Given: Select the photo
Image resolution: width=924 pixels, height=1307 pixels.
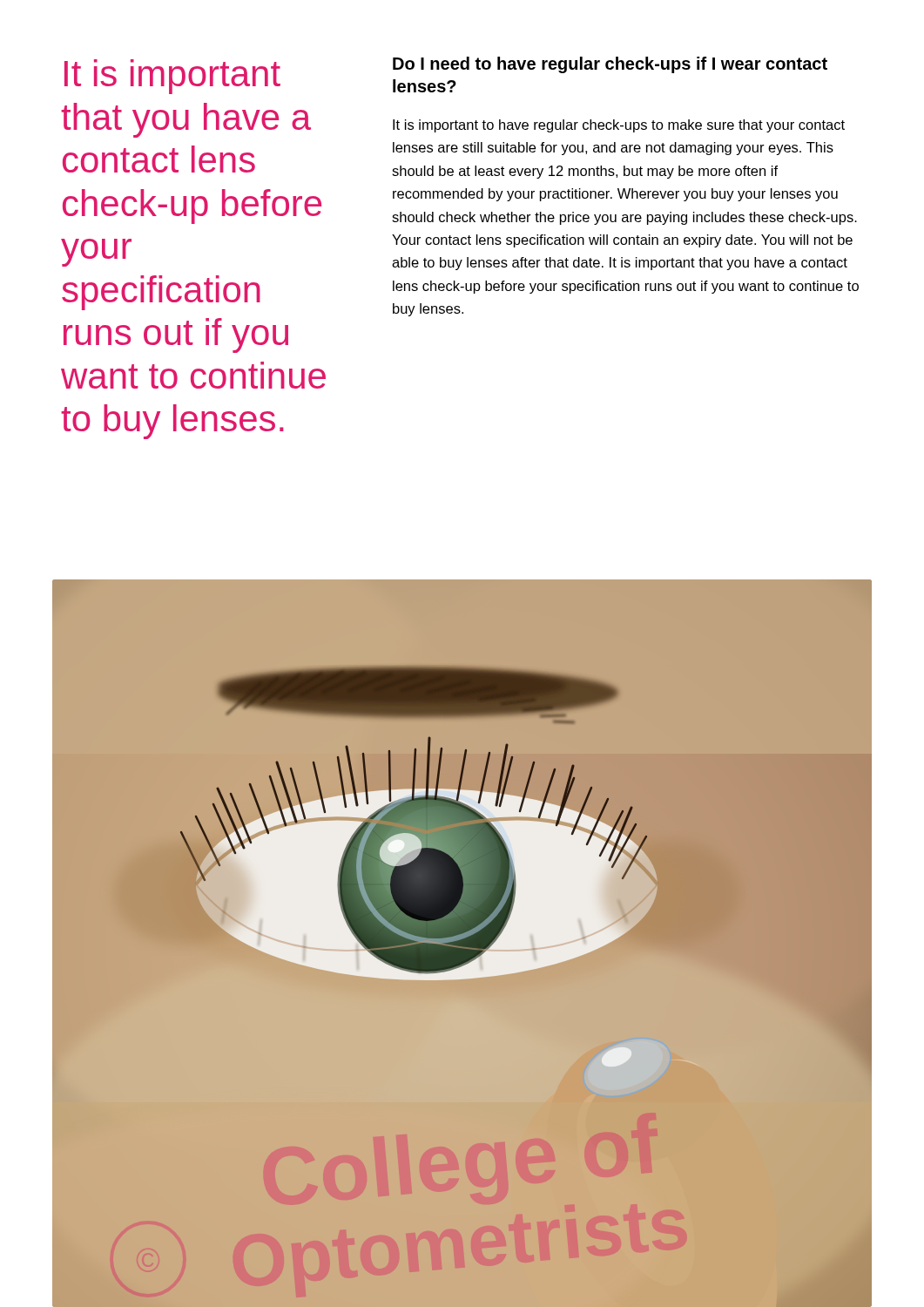Looking at the screenshot, I should click(462, 943).
